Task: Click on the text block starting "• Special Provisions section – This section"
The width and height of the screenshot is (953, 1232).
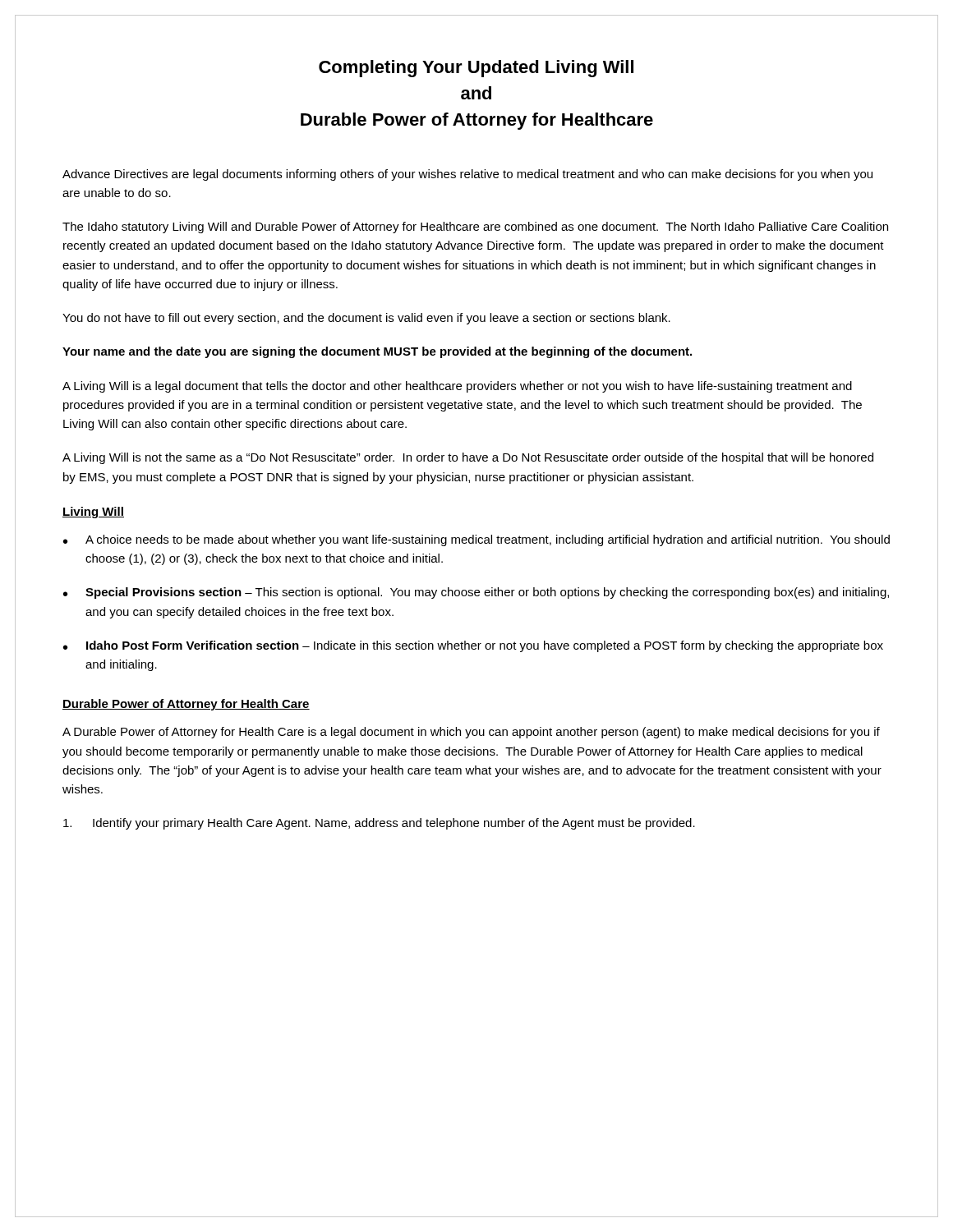Action: tap(476, 602)
